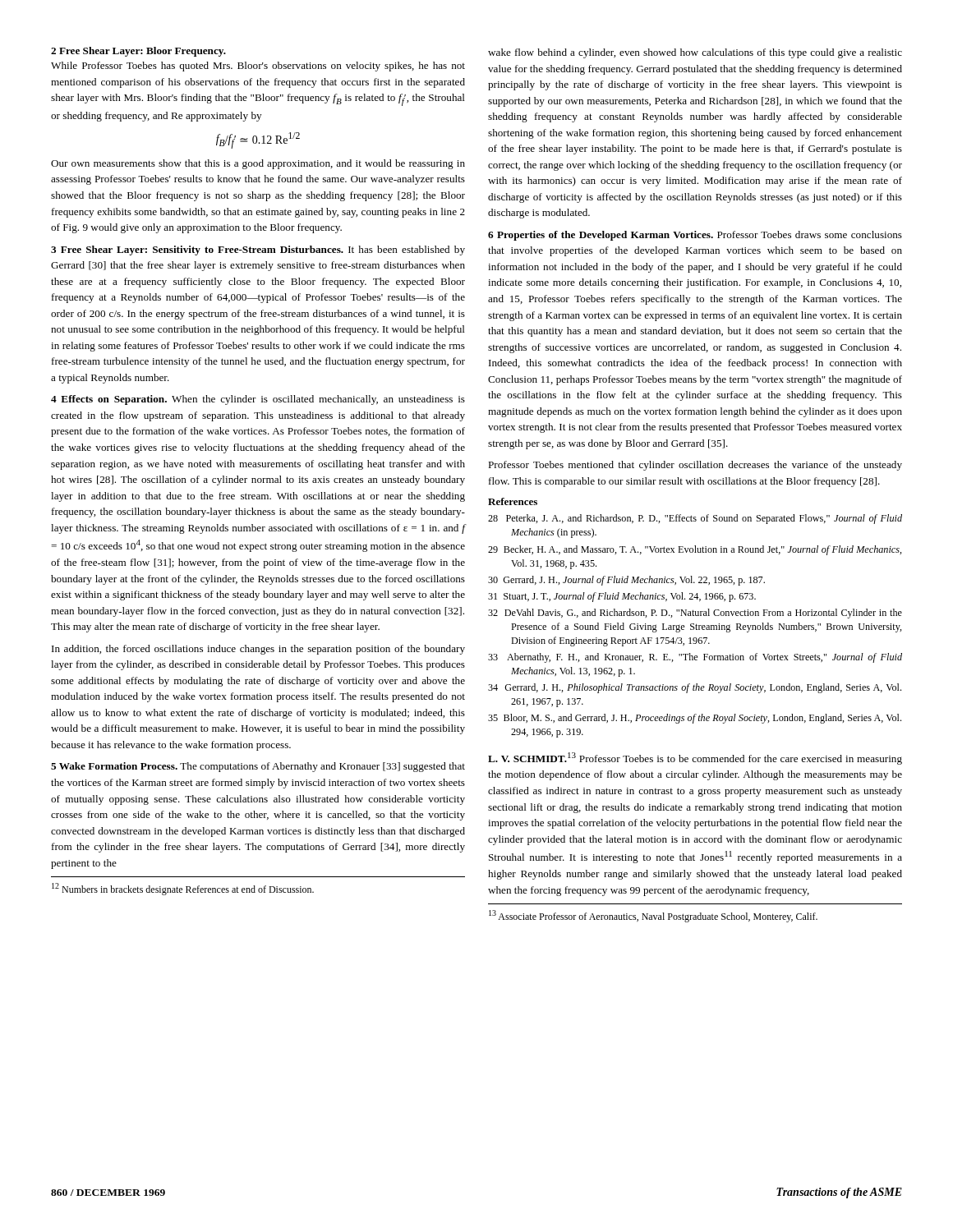Find the block starting "wake flow behind"

point(695,132)
